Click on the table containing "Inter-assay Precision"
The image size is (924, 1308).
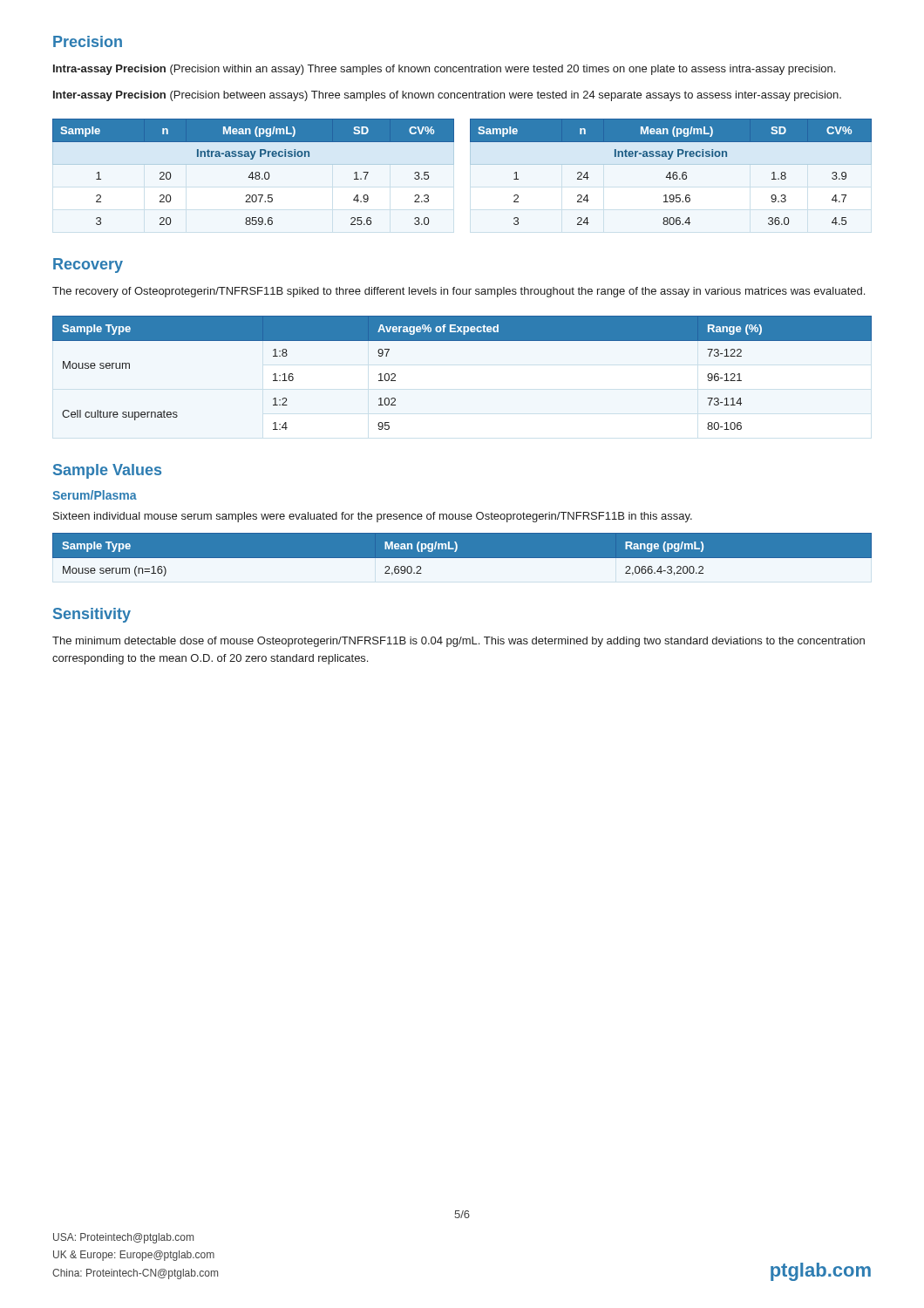(671, 176)
